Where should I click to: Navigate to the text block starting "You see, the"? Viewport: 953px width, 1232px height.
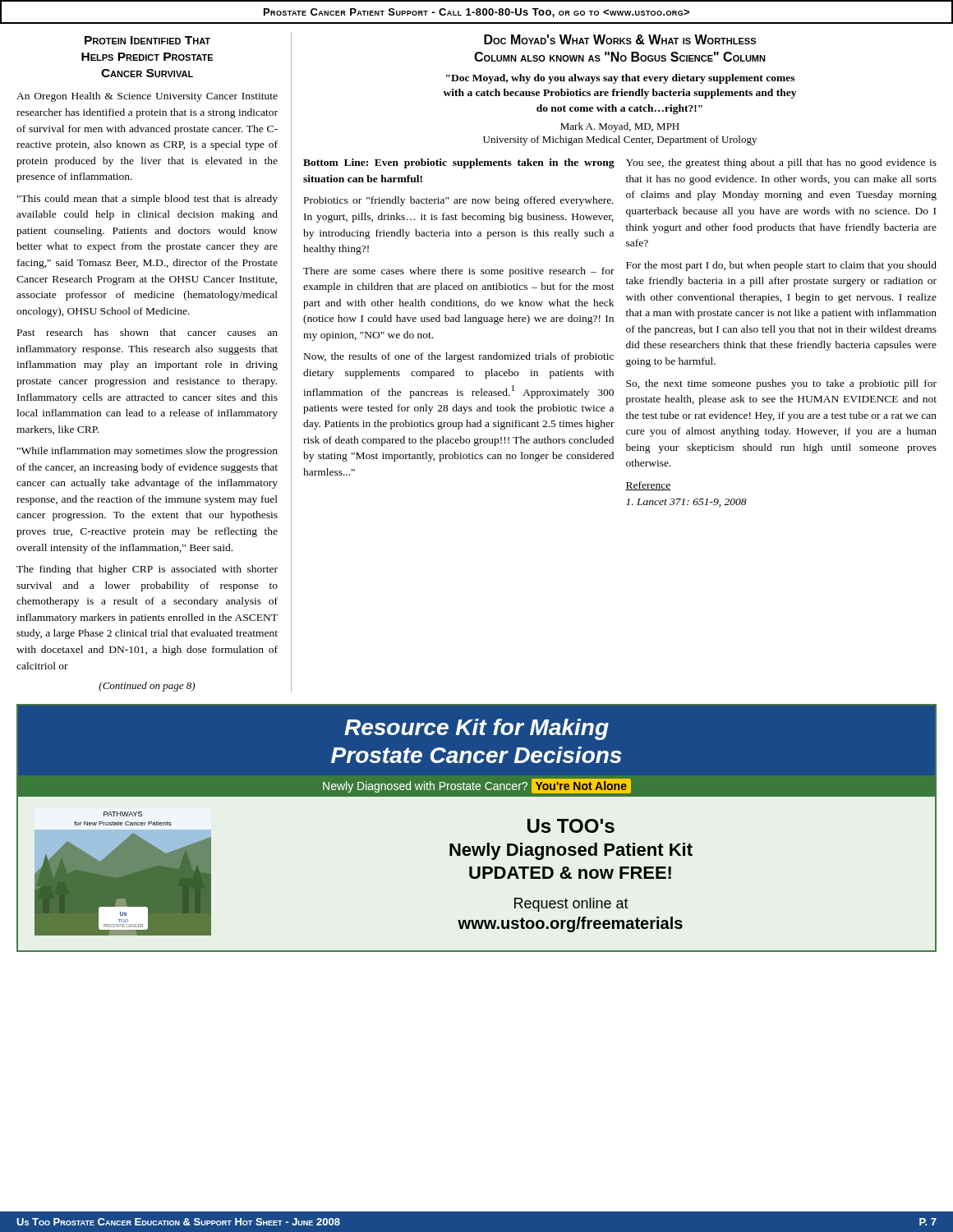pos(781,332)
